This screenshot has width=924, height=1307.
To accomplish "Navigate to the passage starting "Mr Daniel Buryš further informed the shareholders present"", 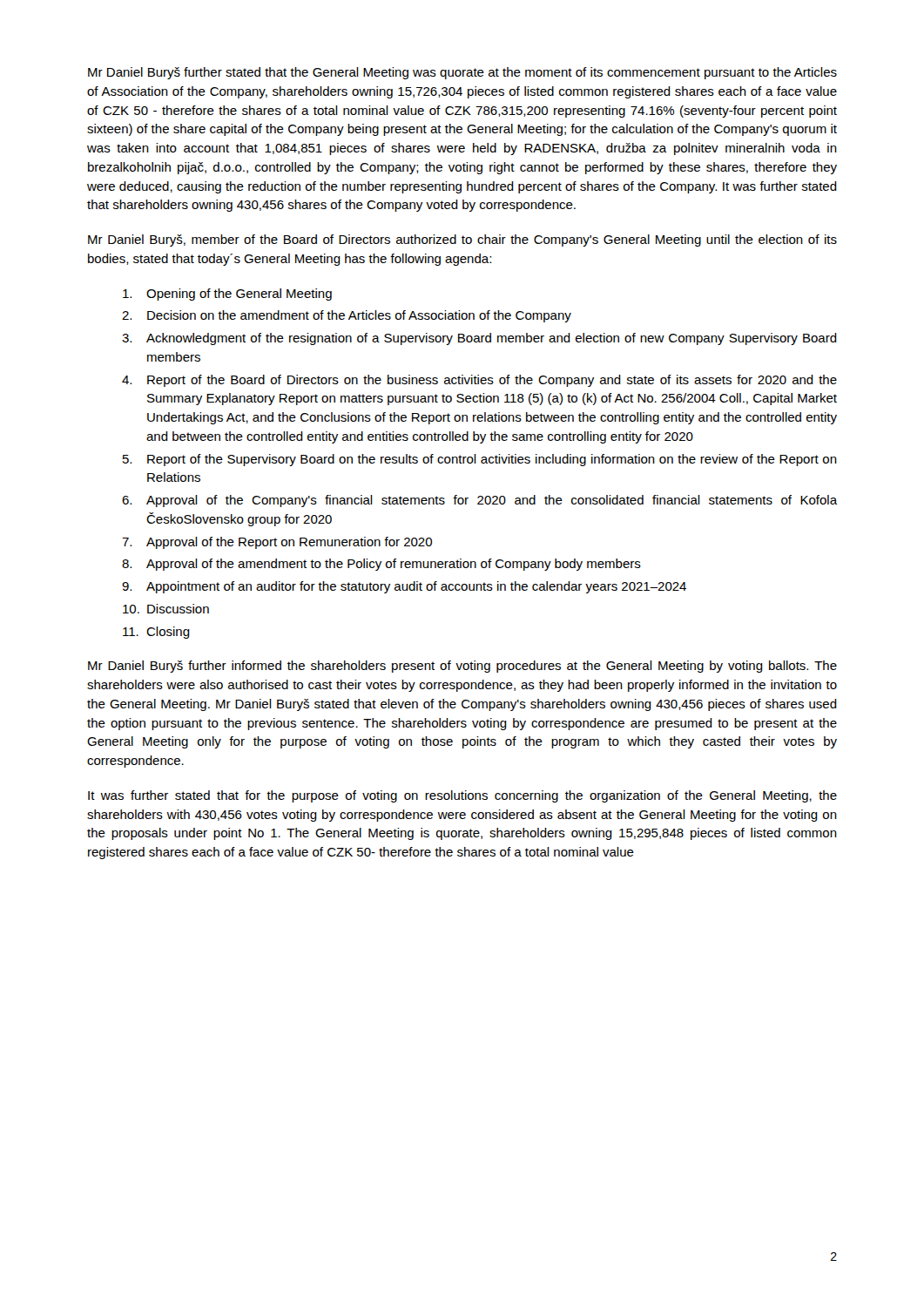I will [x=462, y=713].
